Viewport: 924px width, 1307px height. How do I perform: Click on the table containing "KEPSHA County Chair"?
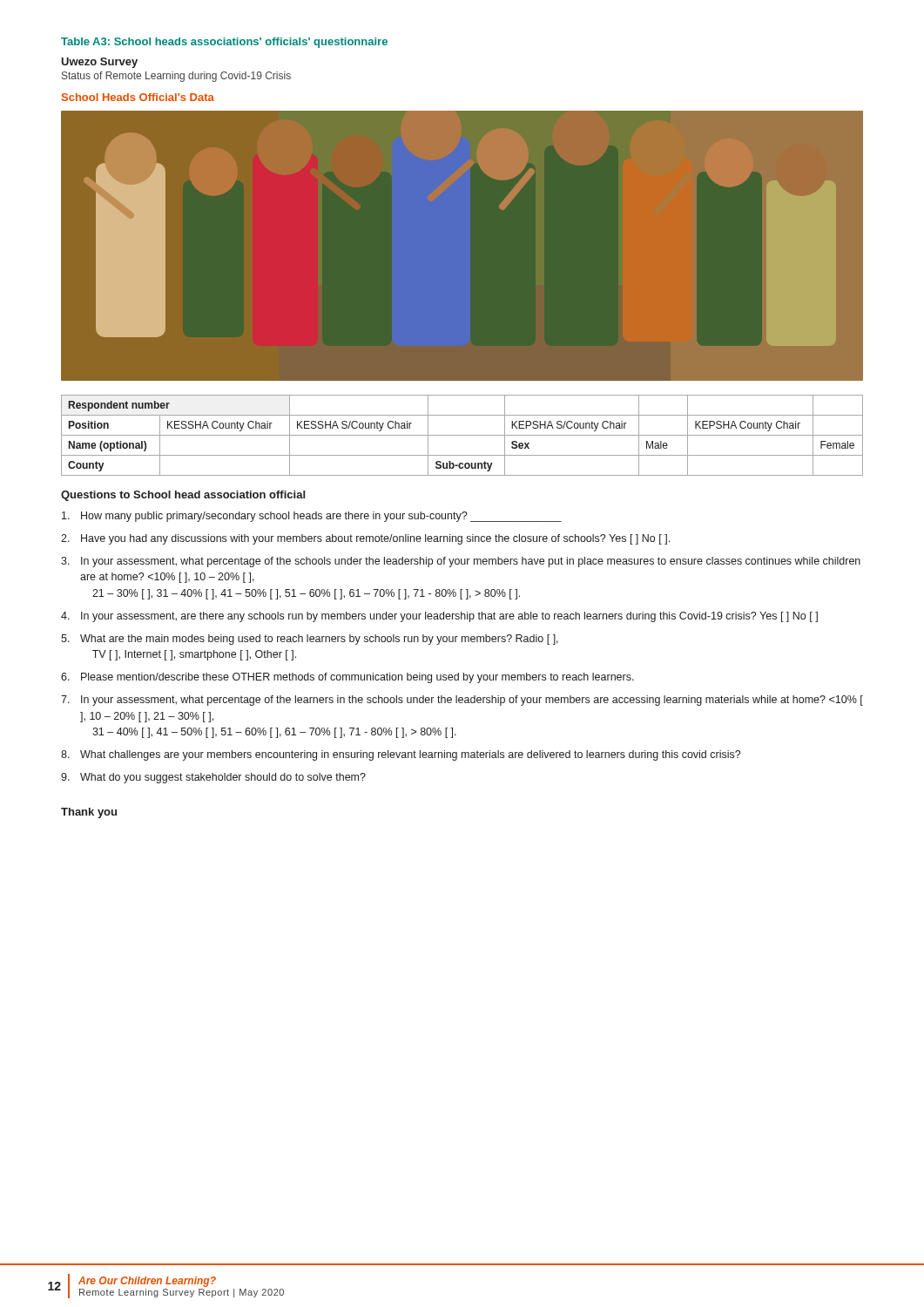[x=462, y=435]
